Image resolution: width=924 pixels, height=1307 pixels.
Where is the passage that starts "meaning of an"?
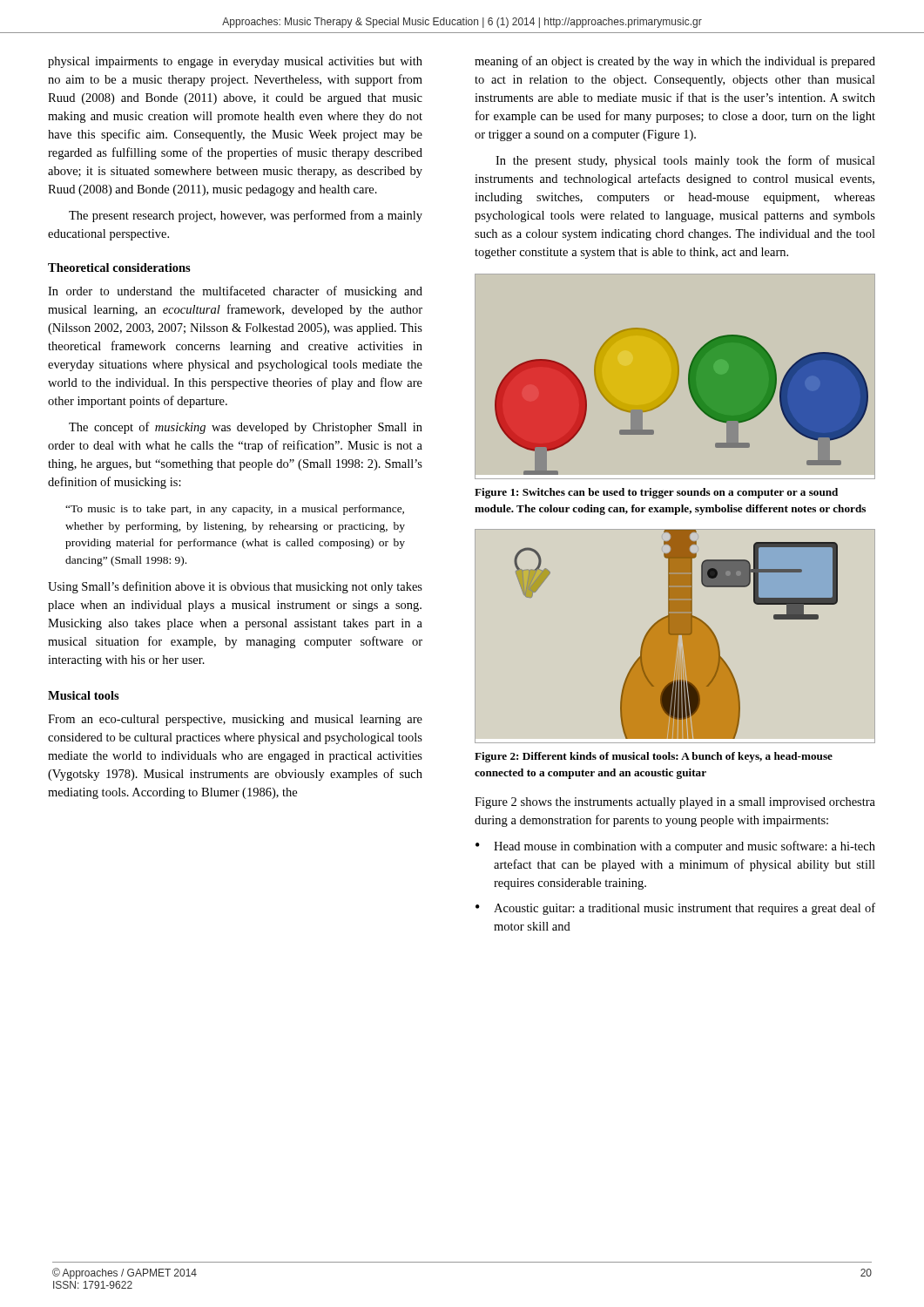[x=675, y=98]
